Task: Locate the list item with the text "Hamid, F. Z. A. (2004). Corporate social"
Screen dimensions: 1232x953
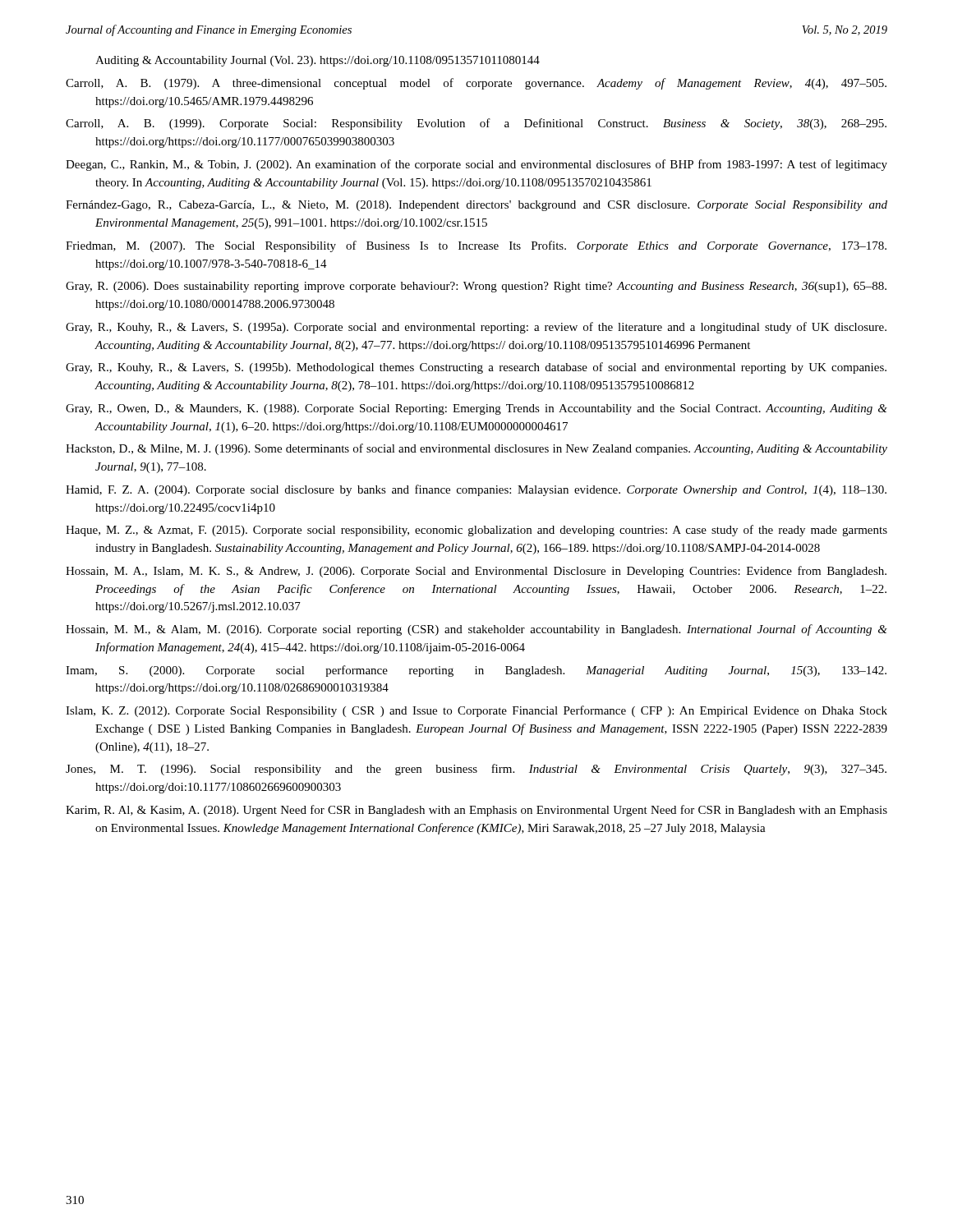Action: click(476, 498)
